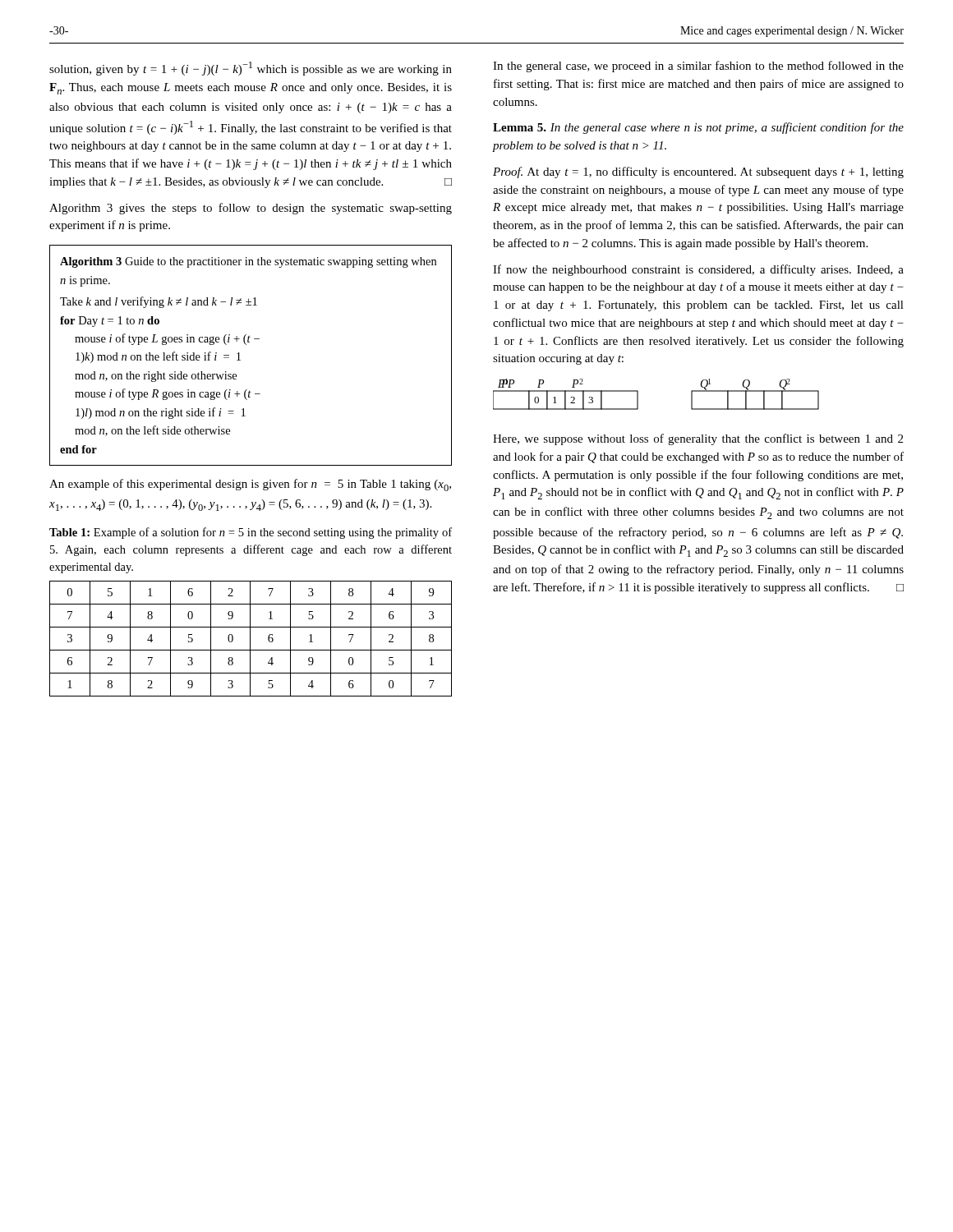This screenshot has height=1232, width=953.
Task: Find the text block containing "An example of this"
Action: click(x=251, y=496)
